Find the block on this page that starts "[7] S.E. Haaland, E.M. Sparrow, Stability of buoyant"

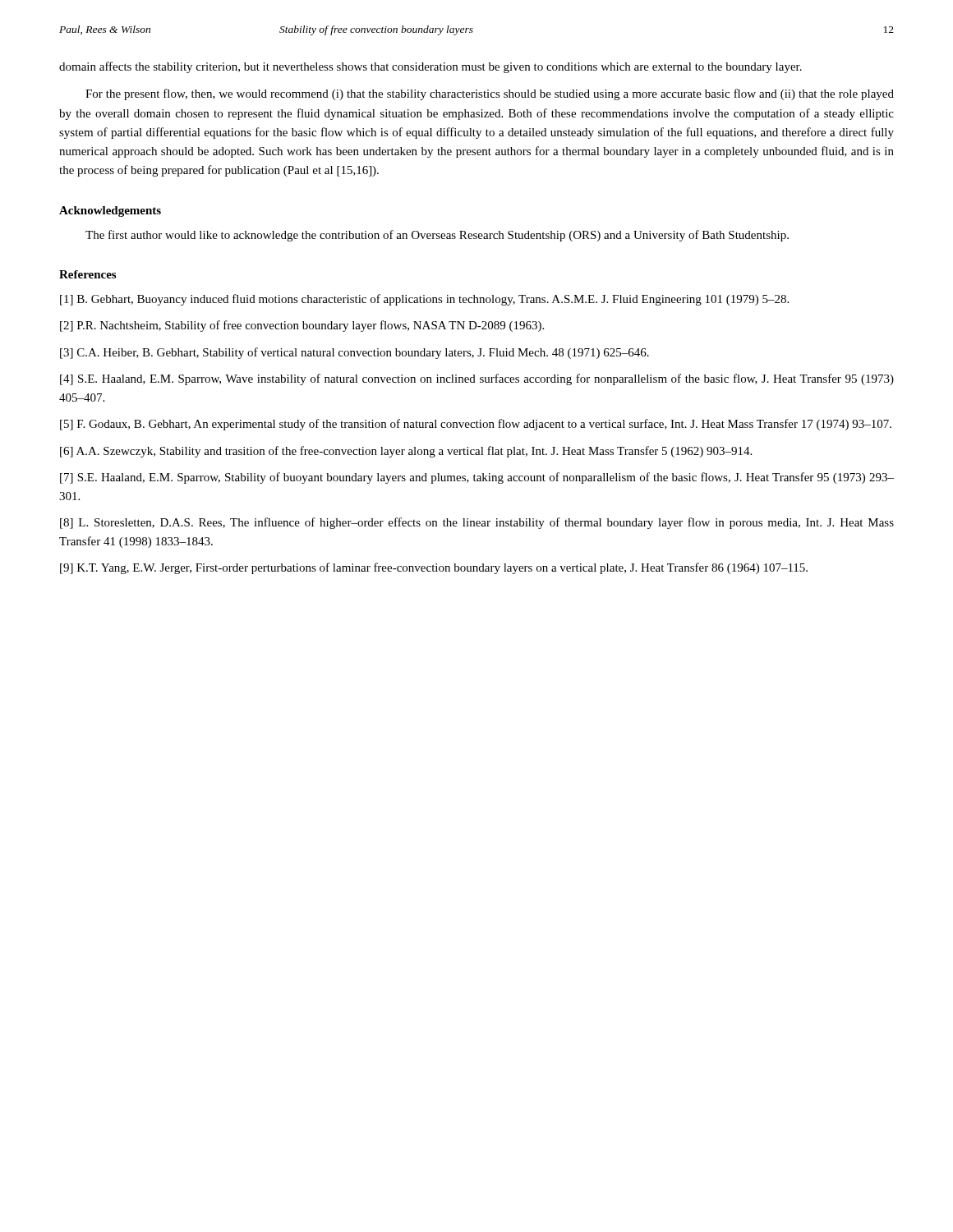click(476, 487)
